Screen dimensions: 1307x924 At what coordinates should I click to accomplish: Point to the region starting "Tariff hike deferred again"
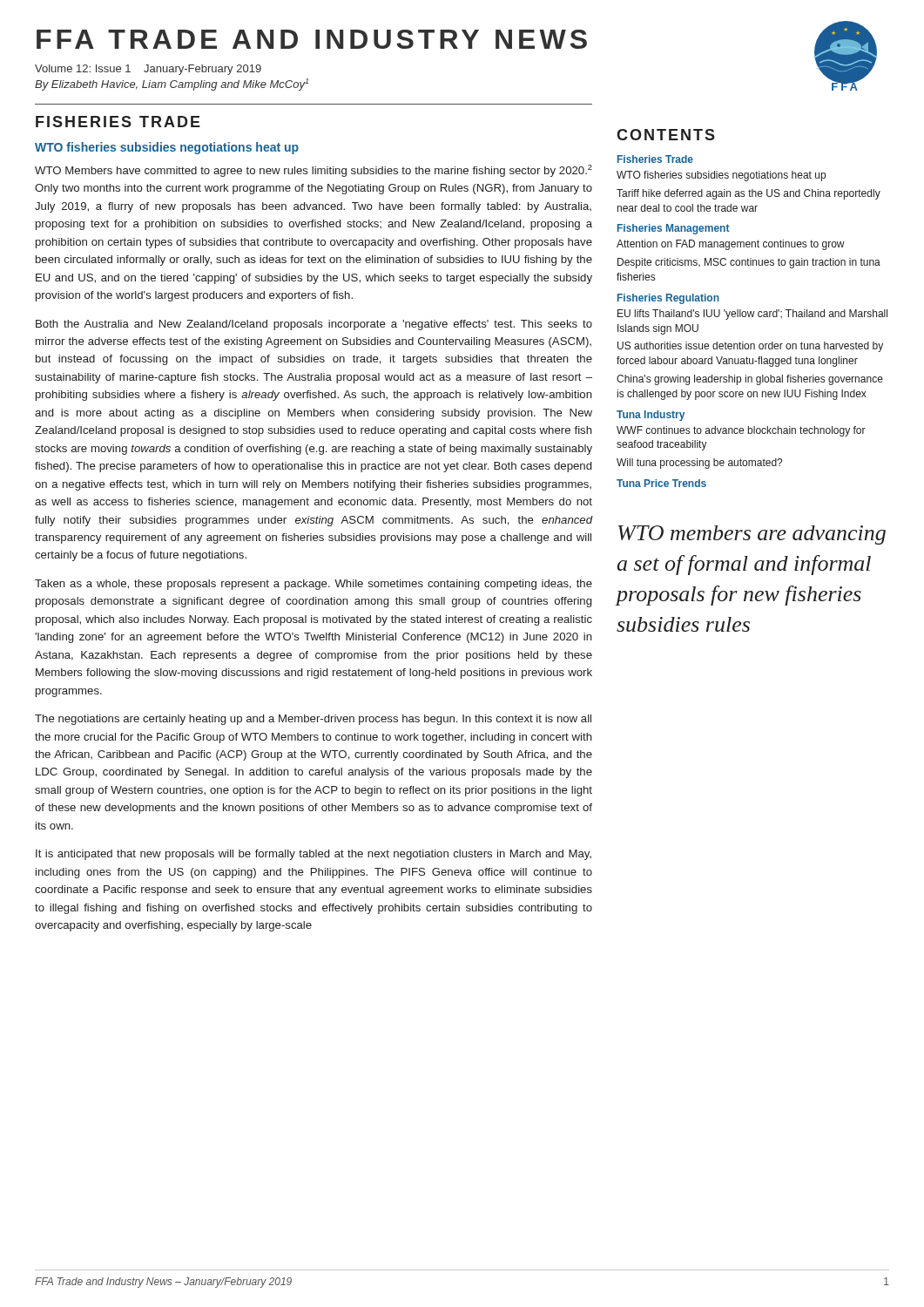coord(748,201)
